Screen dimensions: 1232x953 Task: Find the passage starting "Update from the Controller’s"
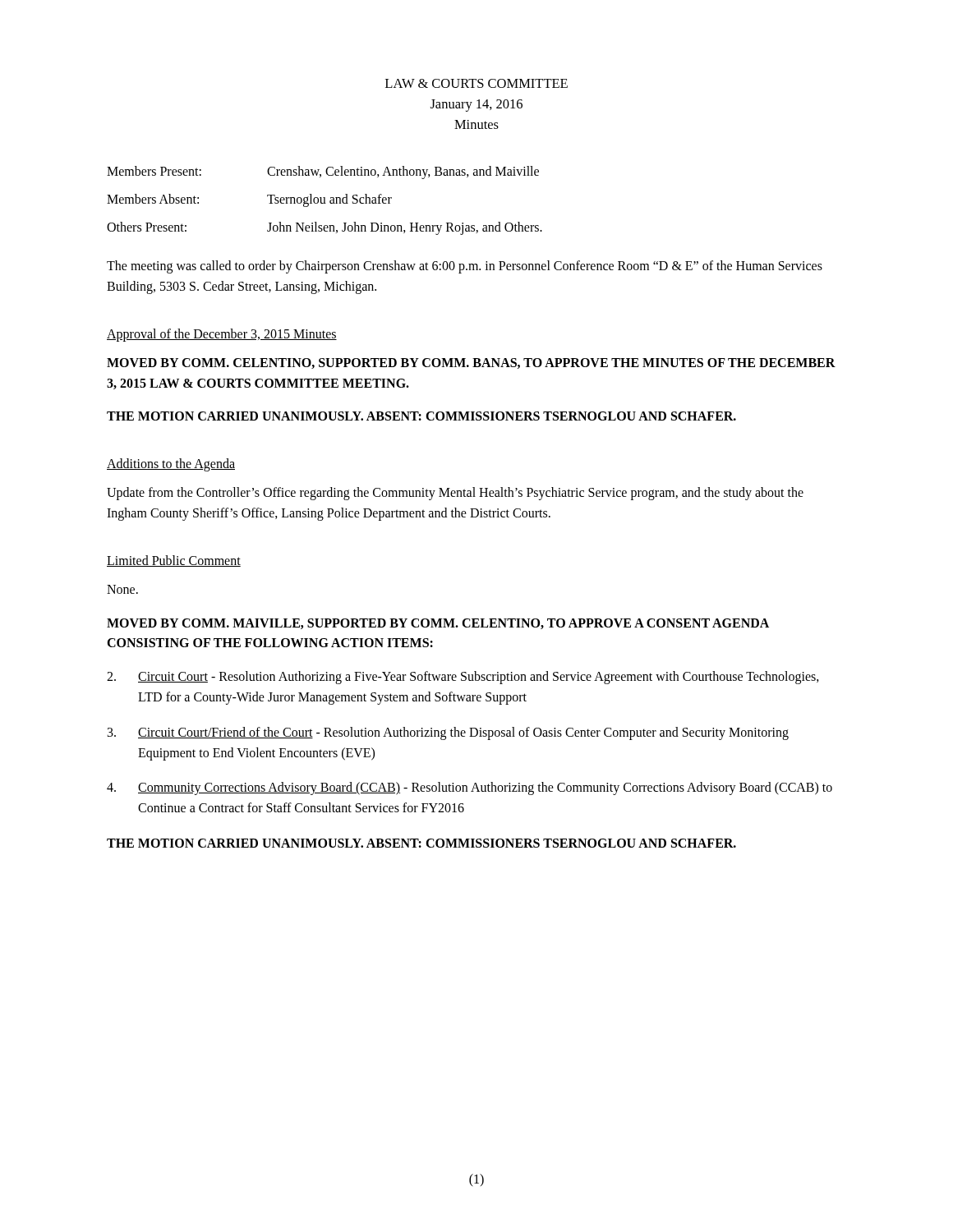pos(476,504)
